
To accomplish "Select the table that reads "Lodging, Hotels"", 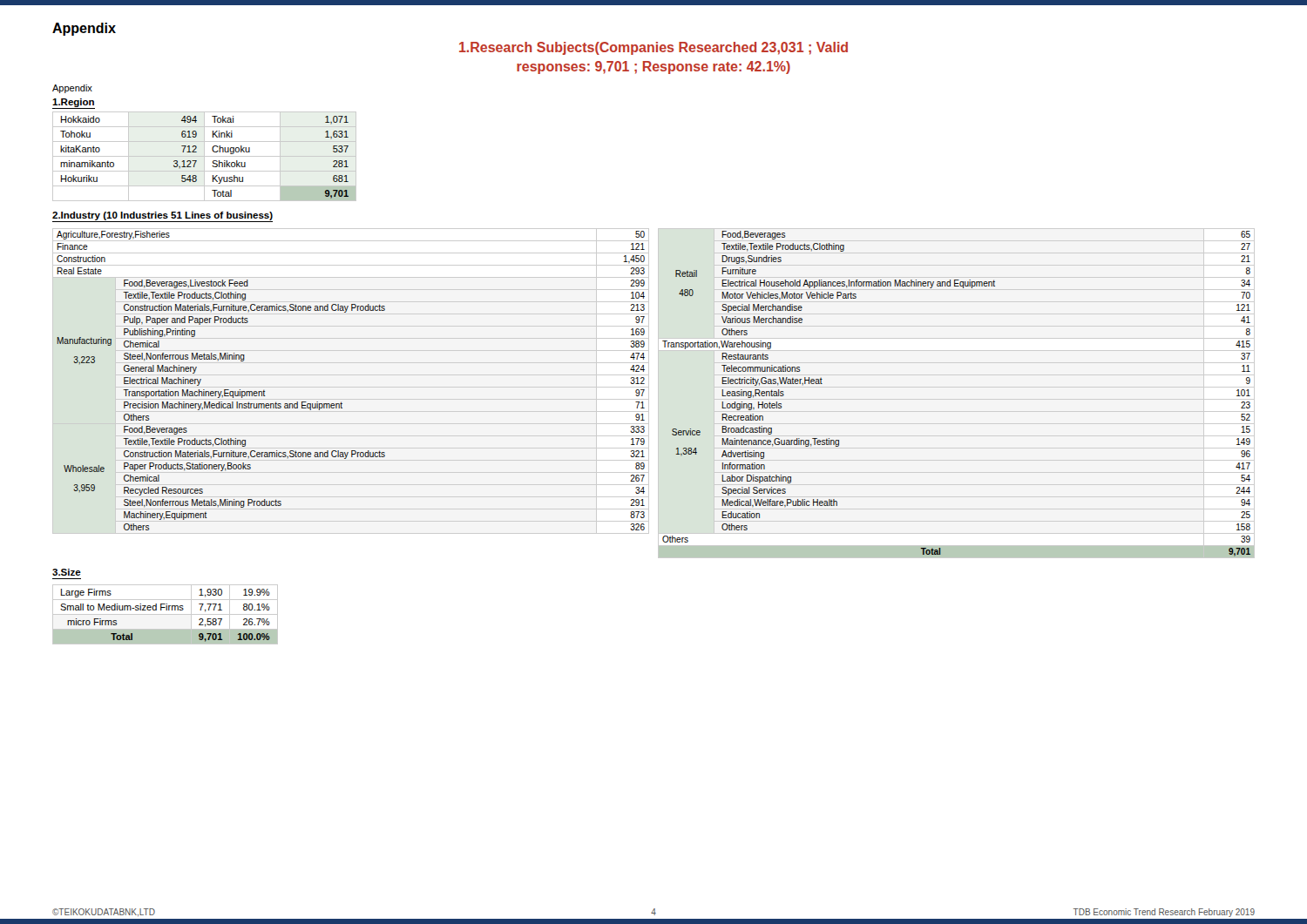I will pyautogui.click(x=956, y=393).
